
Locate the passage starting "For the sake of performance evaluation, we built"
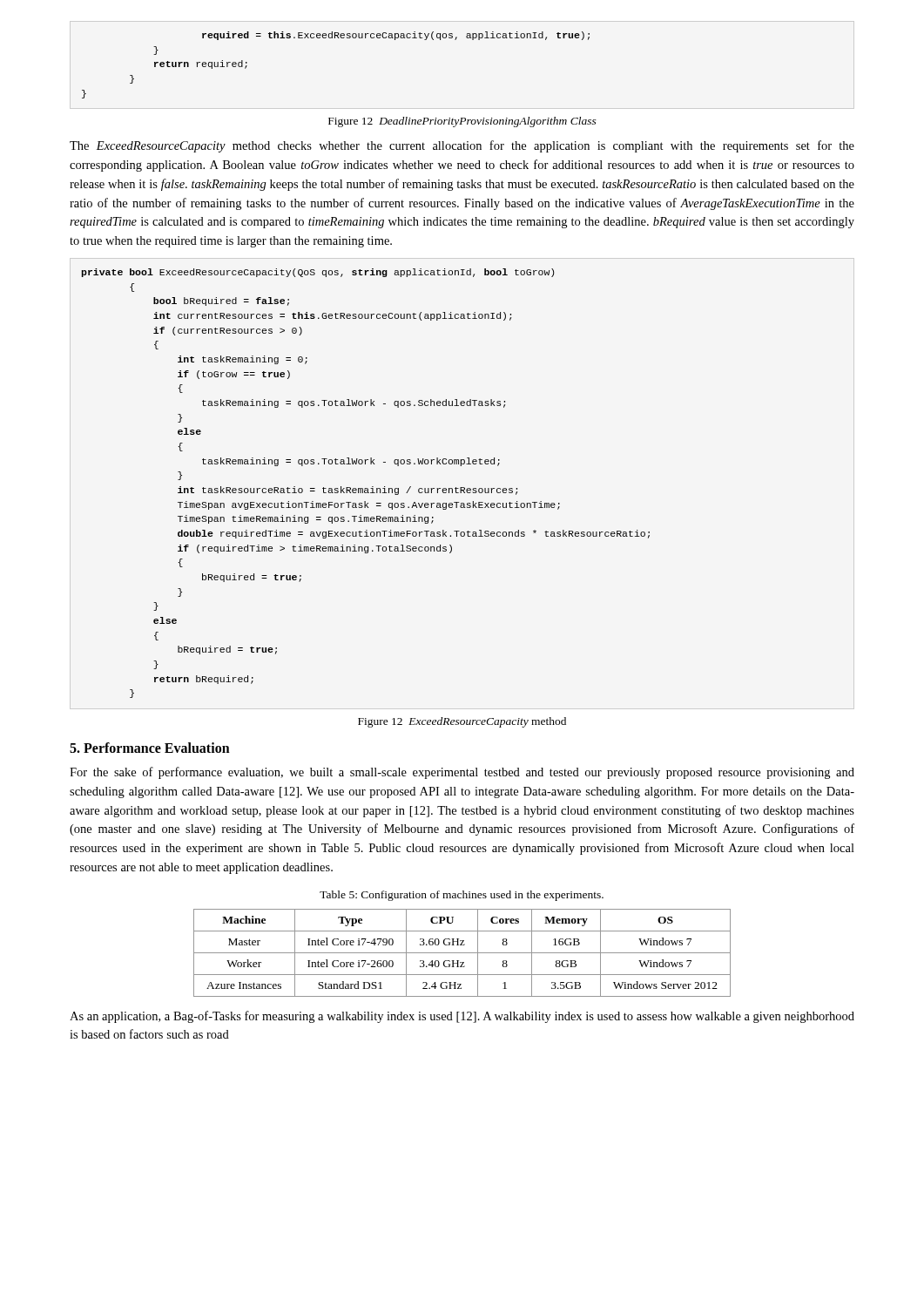point(462,819)
